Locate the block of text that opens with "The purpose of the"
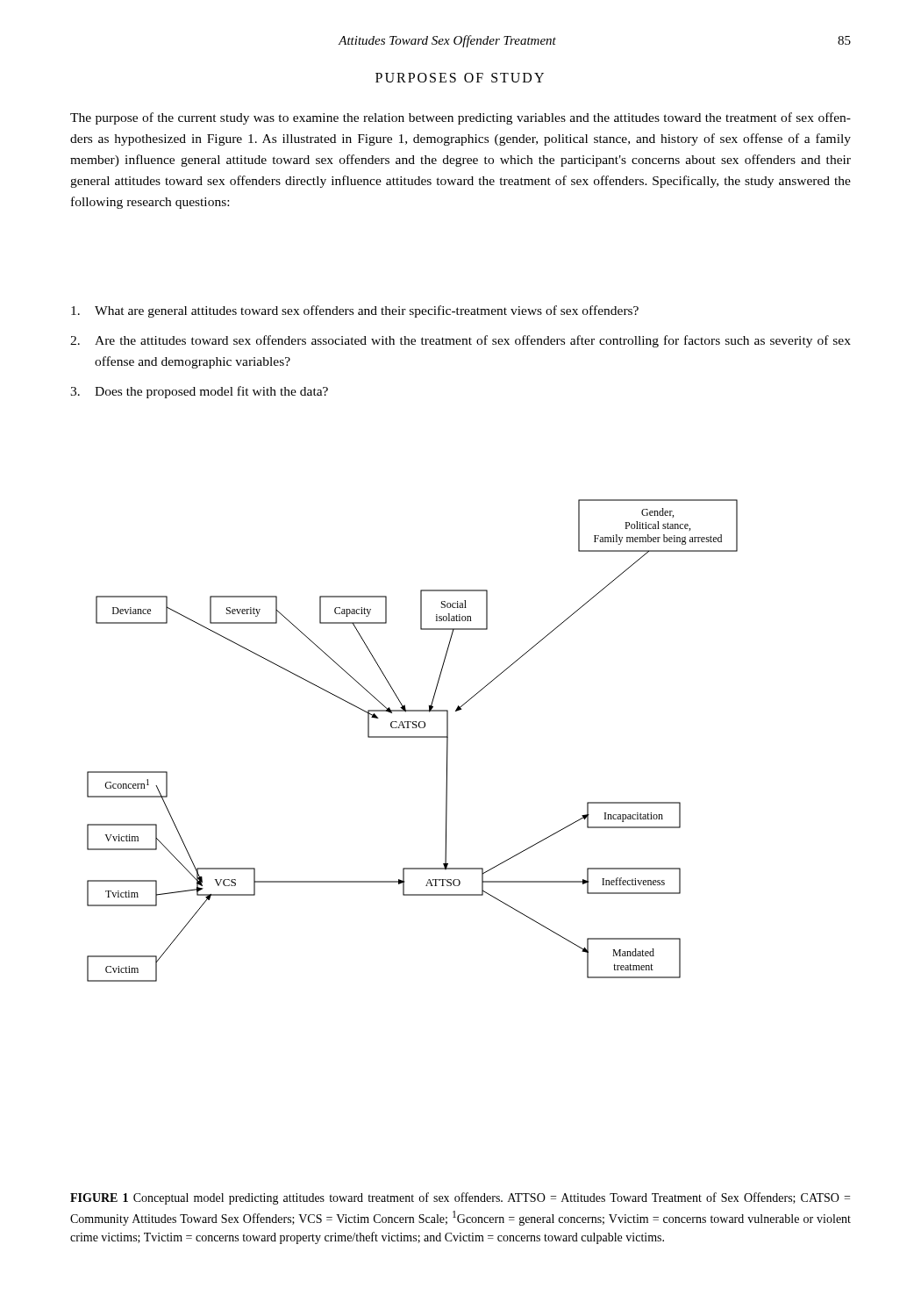 point(460,159)
